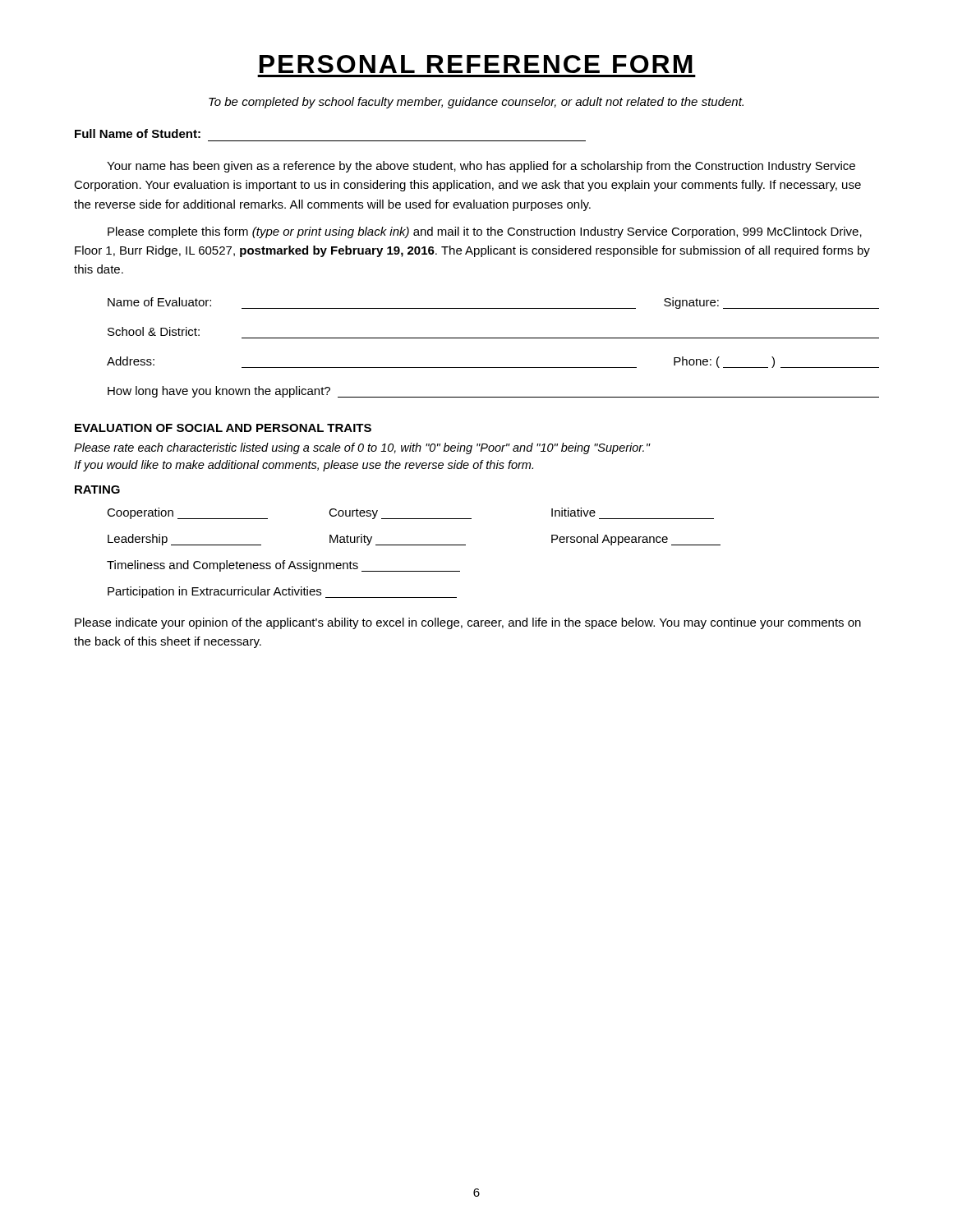953x1232 pixels.
Task: Click on the text block with the text "Please indicate your"
Action: point(468,631)
